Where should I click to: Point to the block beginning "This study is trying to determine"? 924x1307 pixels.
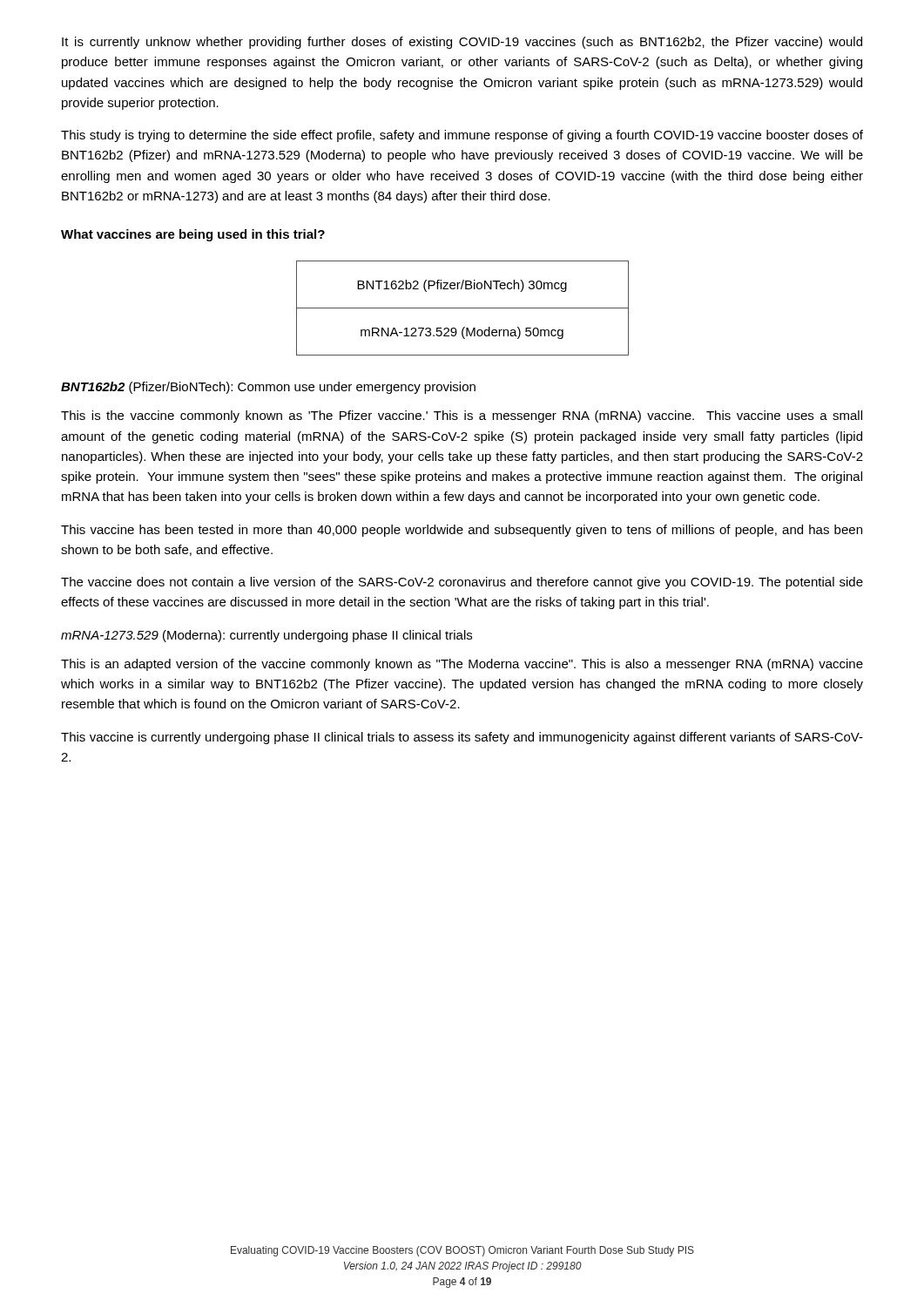462,165
